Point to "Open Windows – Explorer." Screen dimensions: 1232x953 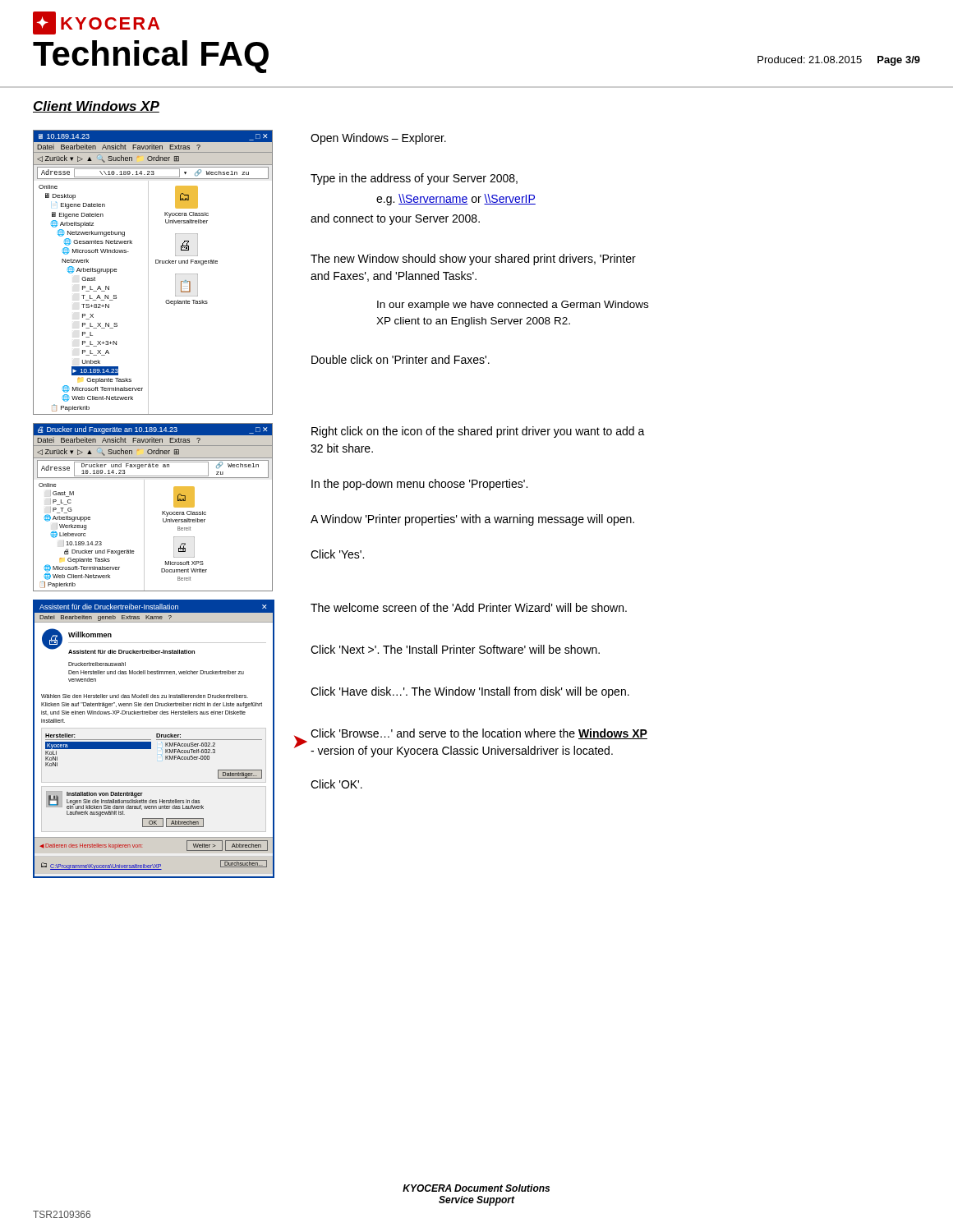point(379,138)
